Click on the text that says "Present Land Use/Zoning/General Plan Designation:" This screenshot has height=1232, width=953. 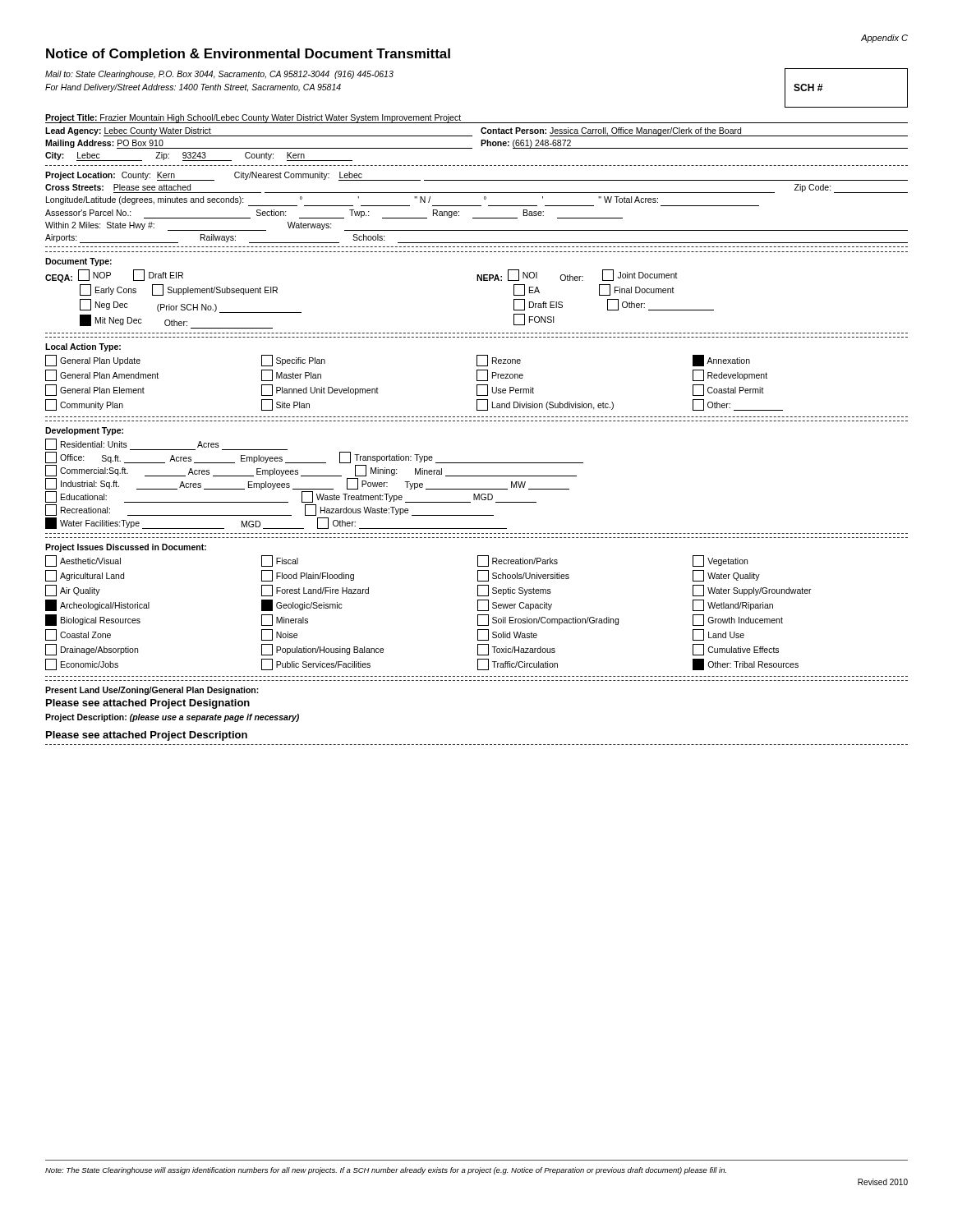click(152, 690)
